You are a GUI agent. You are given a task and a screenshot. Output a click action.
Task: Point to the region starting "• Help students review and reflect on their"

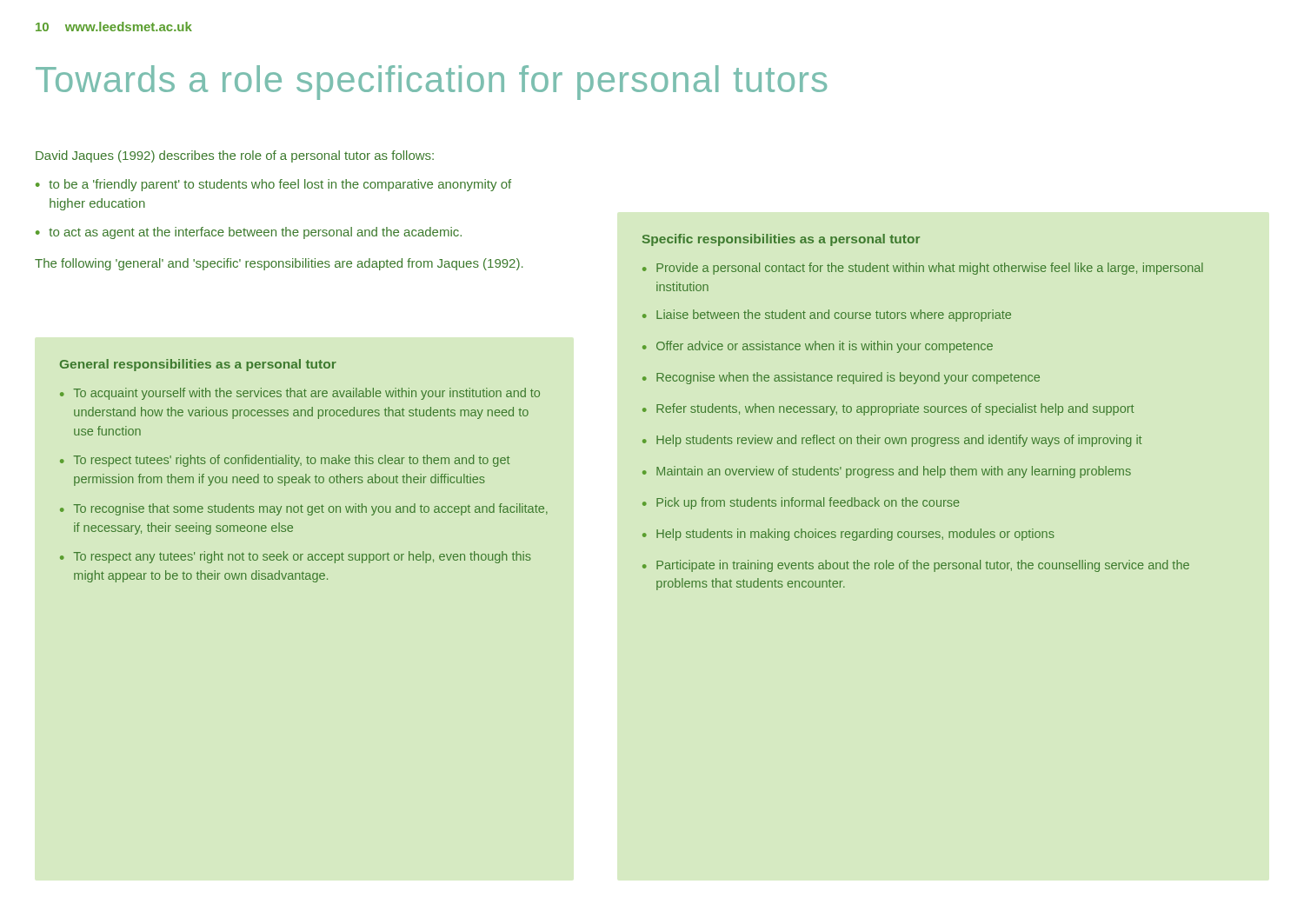(892, 442)
